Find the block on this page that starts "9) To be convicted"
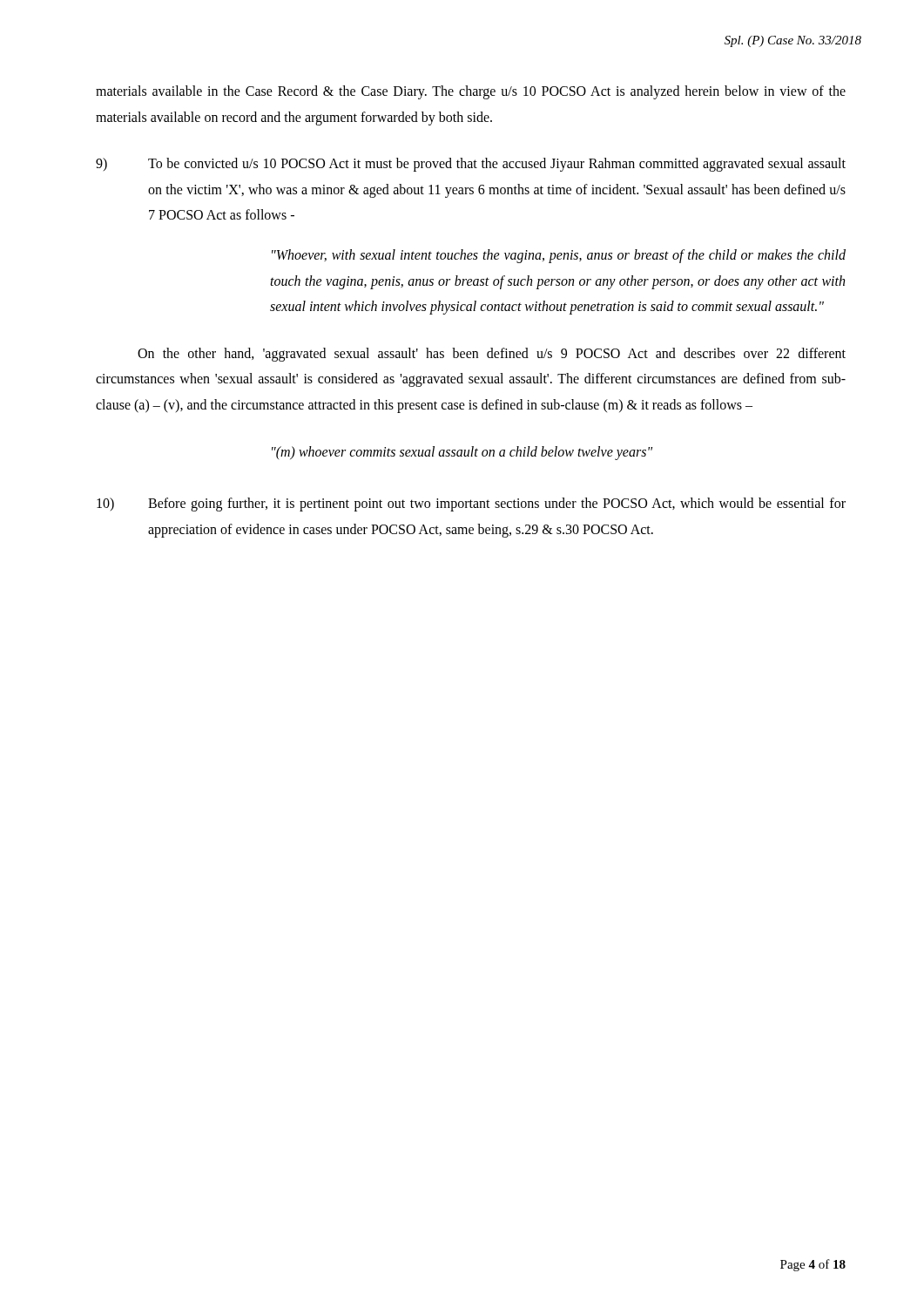This screenshot has width=924, height=1307. click(x=471, y=190)
